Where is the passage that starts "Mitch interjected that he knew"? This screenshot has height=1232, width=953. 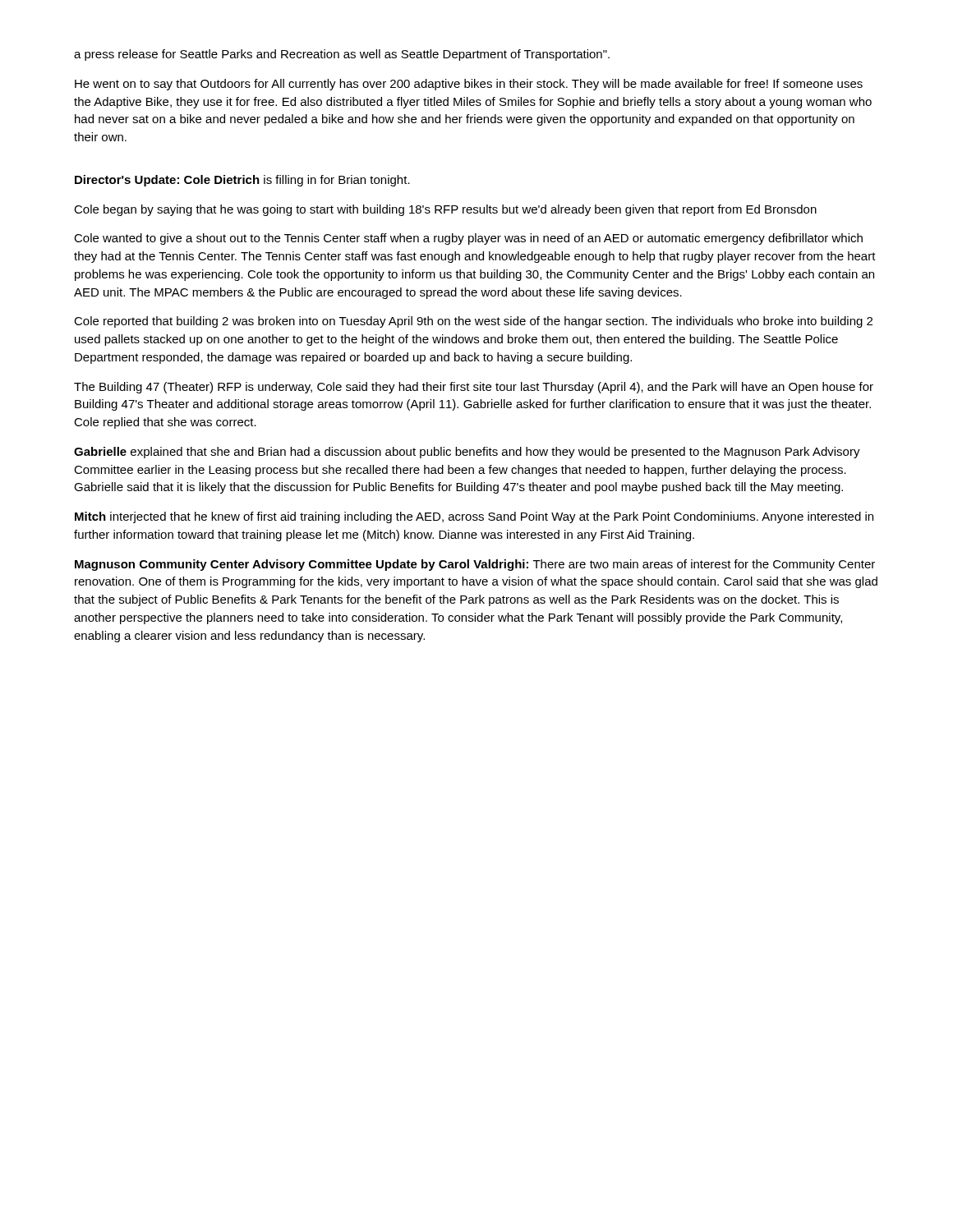474,525
